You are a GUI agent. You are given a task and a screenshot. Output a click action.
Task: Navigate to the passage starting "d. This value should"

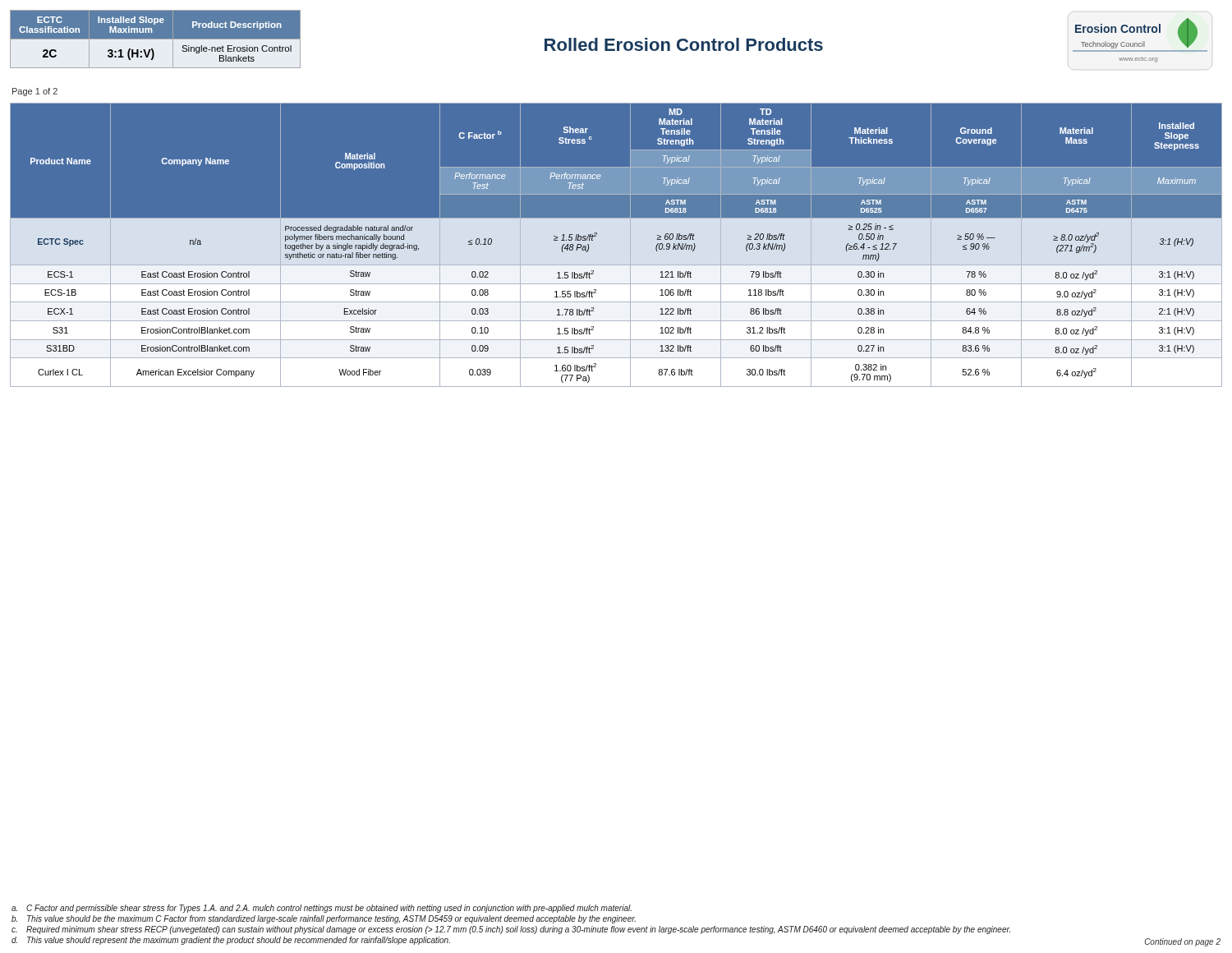click(x=231, y=940)
